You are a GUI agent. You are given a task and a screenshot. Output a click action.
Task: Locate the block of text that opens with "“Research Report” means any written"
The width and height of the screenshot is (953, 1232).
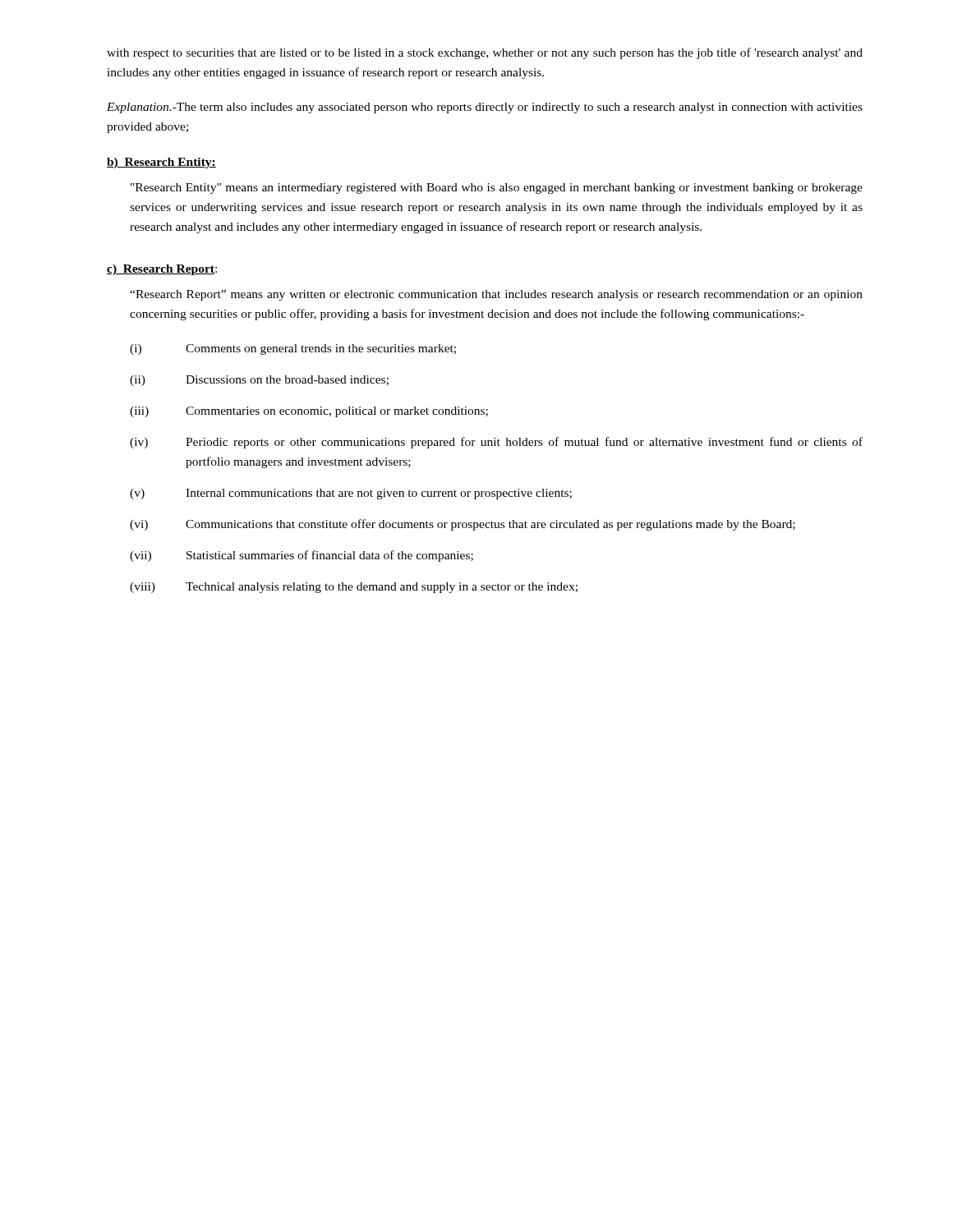tap(496, 304)
